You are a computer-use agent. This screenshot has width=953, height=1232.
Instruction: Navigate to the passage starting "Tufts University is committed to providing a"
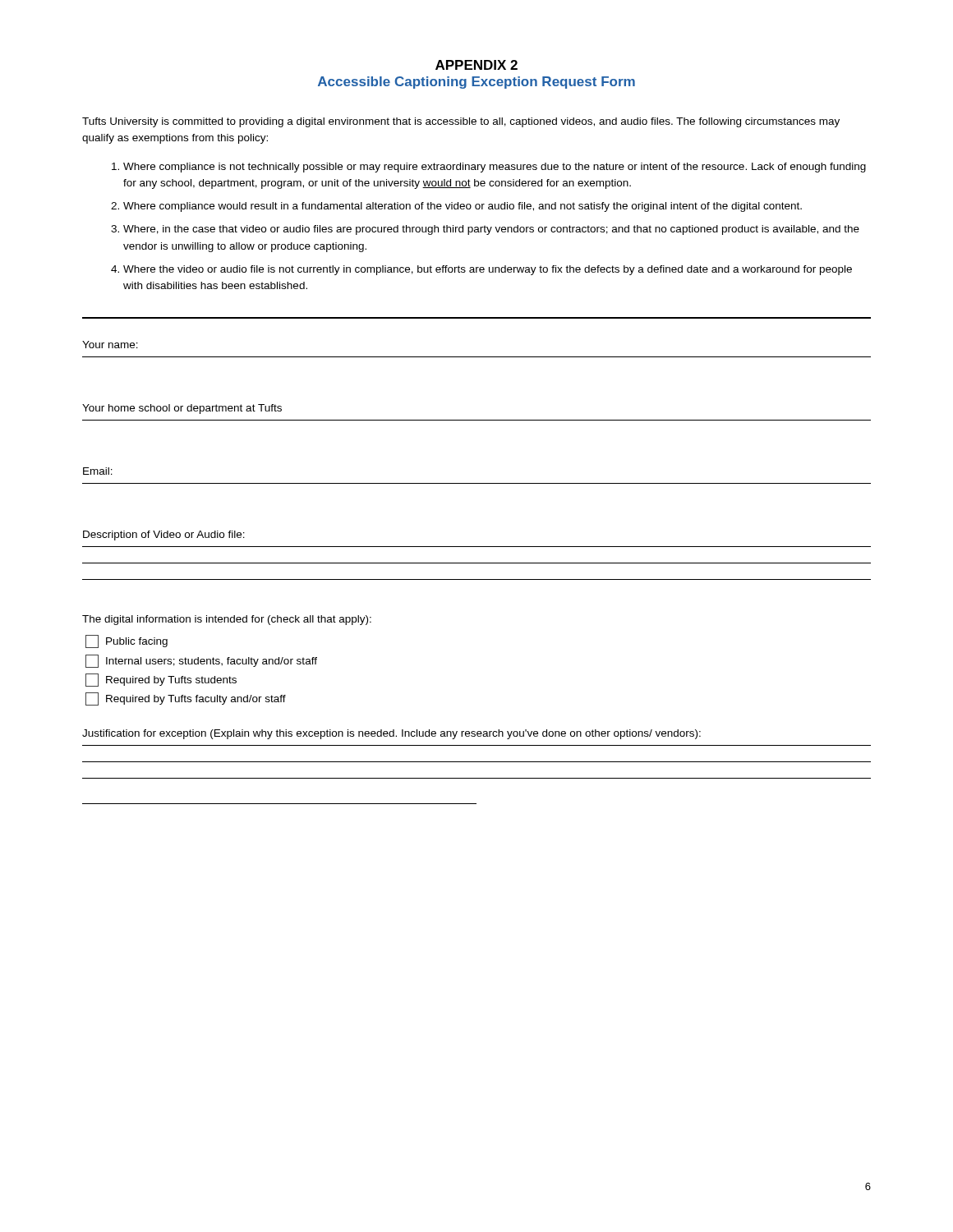[461, 129]
